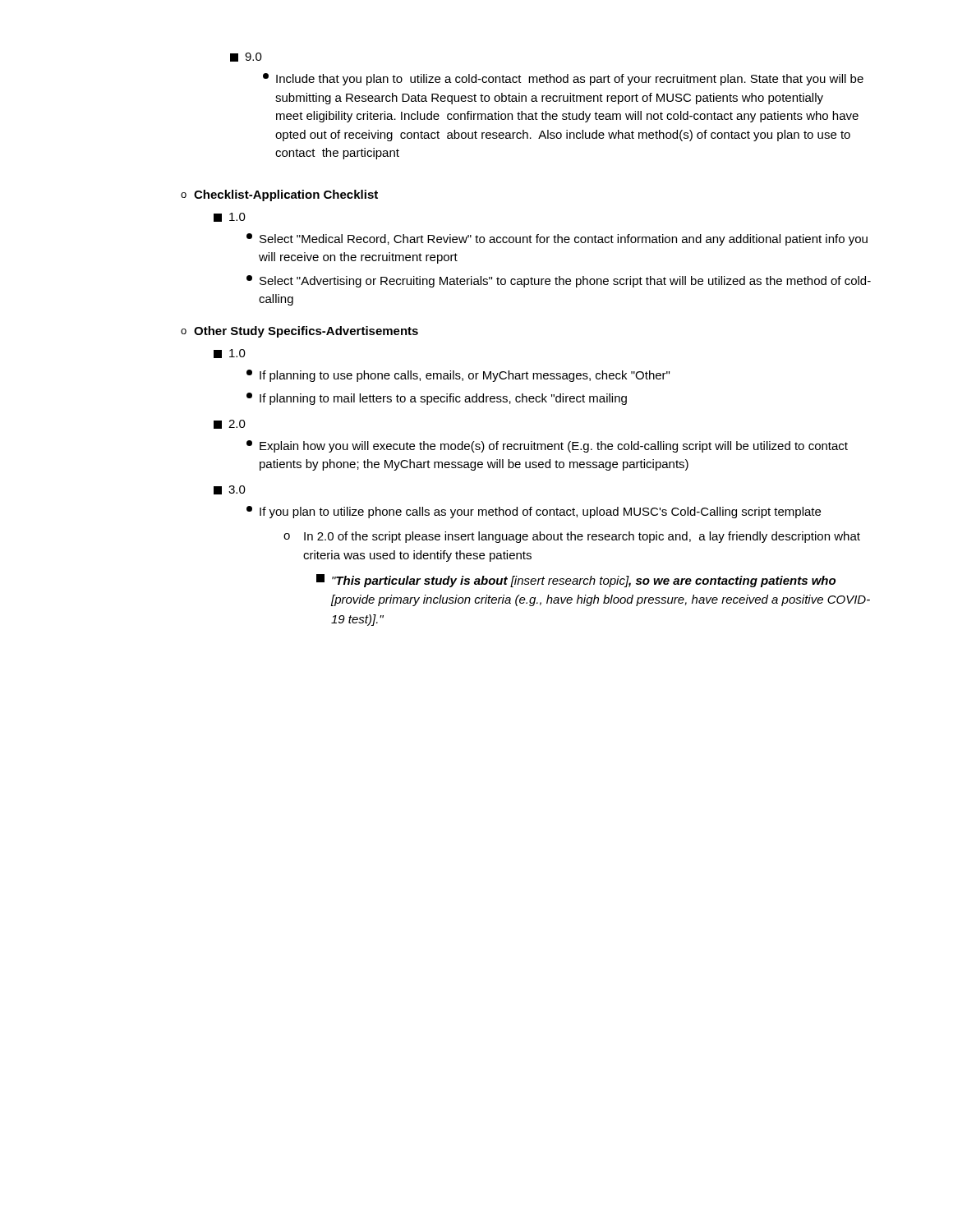Find "o Checklist-Application Checklist" on this page

(279, 194)
